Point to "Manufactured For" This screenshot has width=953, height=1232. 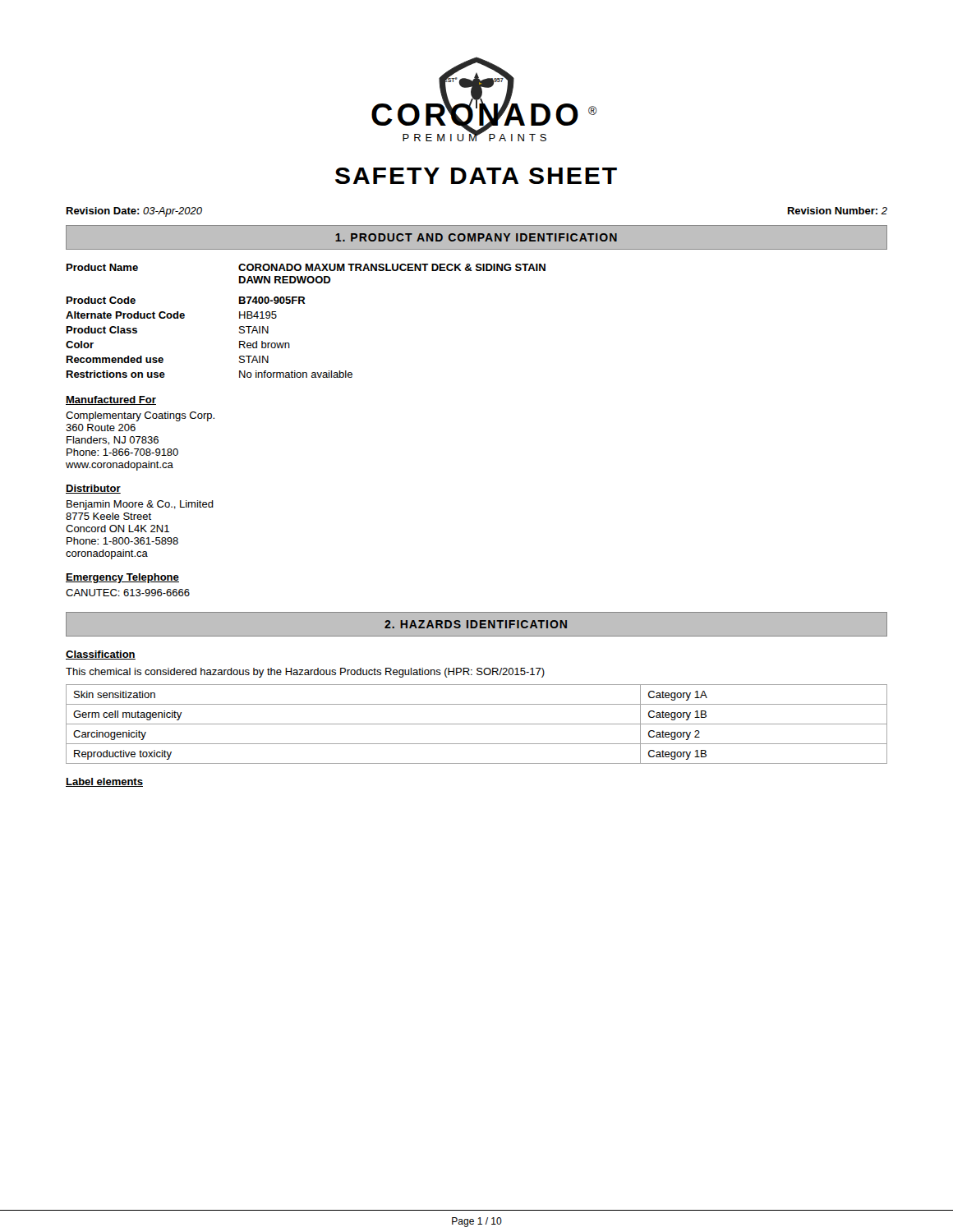coord(111,400)
